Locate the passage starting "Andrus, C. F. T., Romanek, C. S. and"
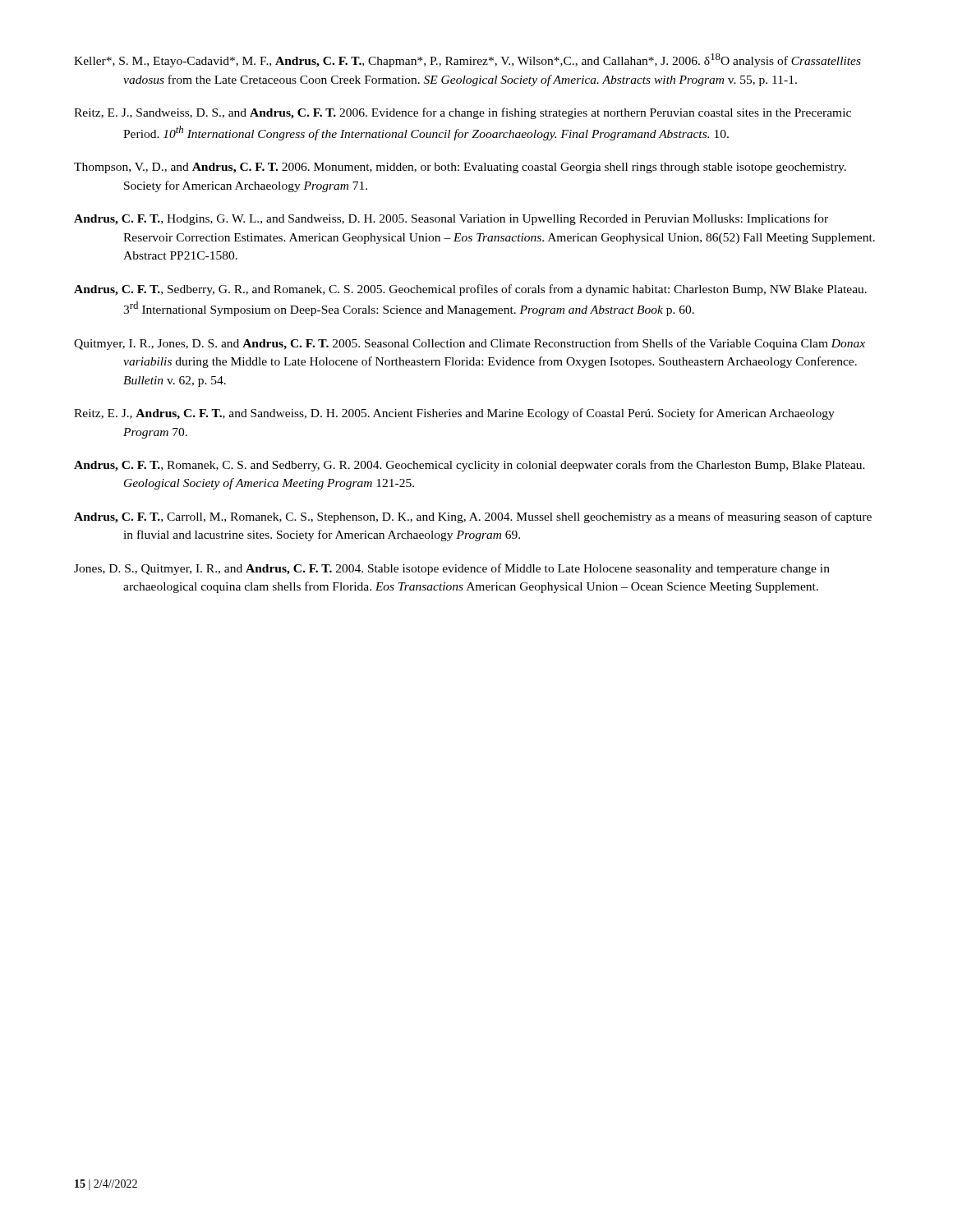This screenshot has width=953, height=1232. 470,474
